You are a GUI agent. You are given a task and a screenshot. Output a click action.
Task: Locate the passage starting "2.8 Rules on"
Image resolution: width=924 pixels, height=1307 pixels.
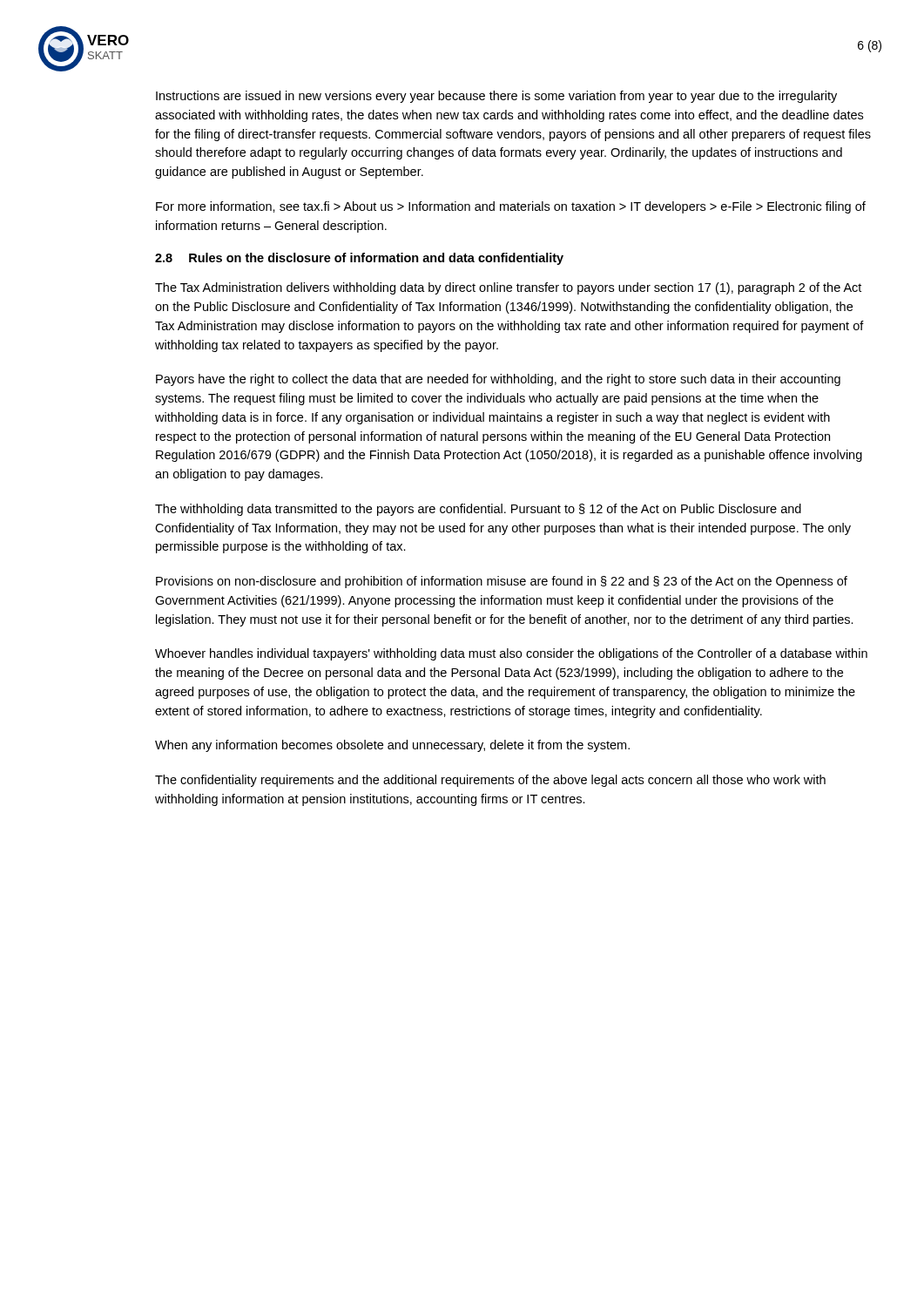pyautogui.click(x=359, y=258)
